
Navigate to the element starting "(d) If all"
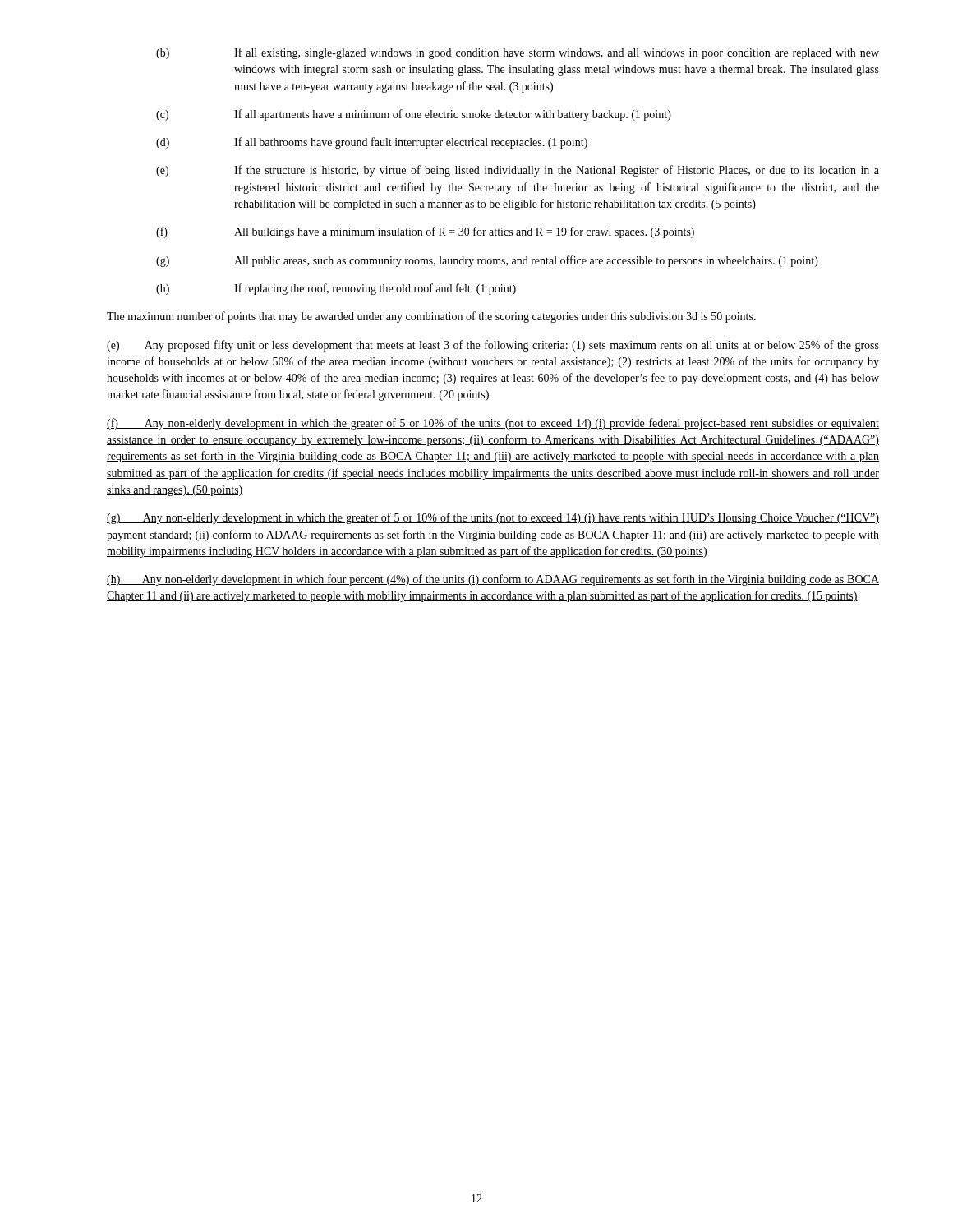point(493,143)
